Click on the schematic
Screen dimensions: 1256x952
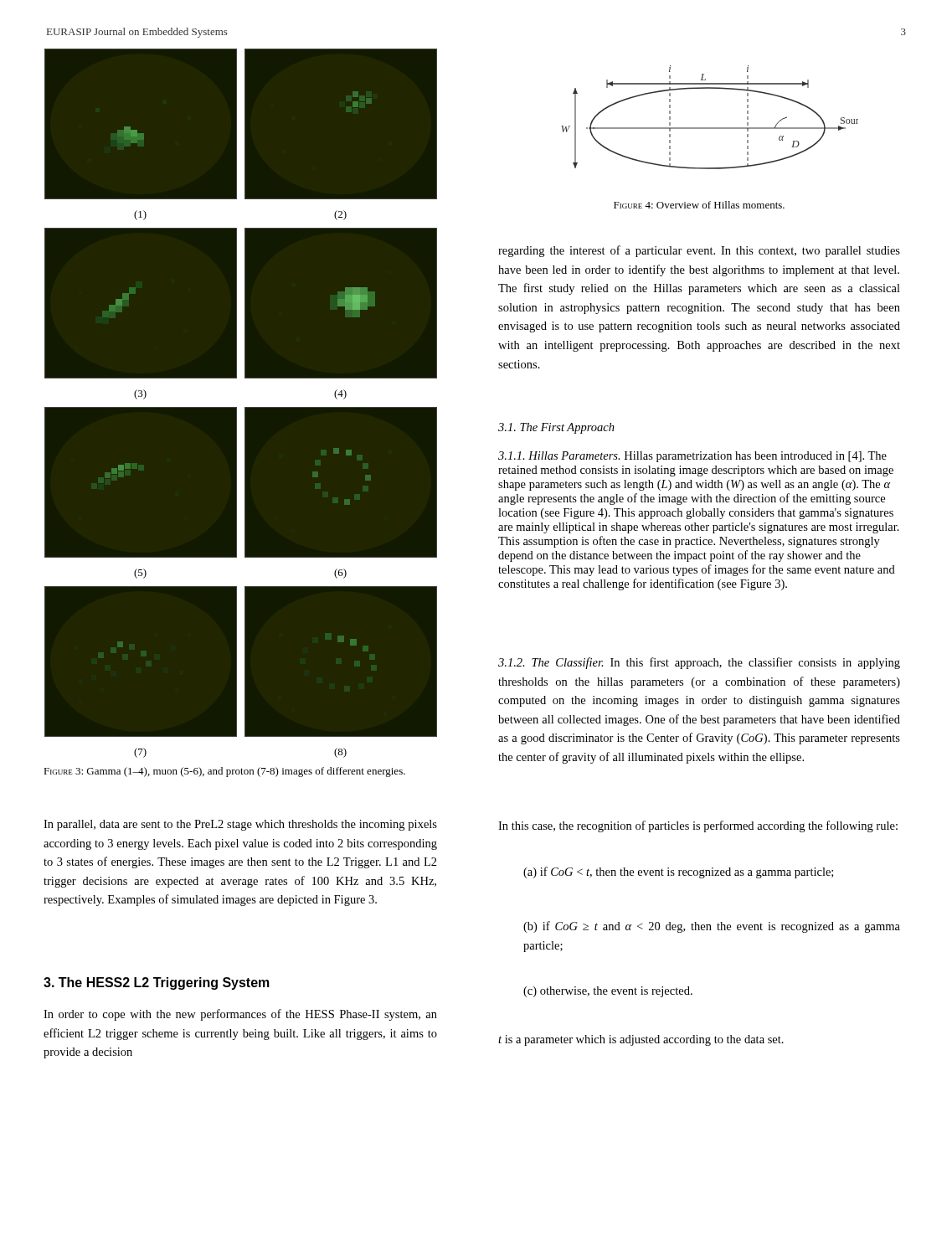tap(699, 121)
